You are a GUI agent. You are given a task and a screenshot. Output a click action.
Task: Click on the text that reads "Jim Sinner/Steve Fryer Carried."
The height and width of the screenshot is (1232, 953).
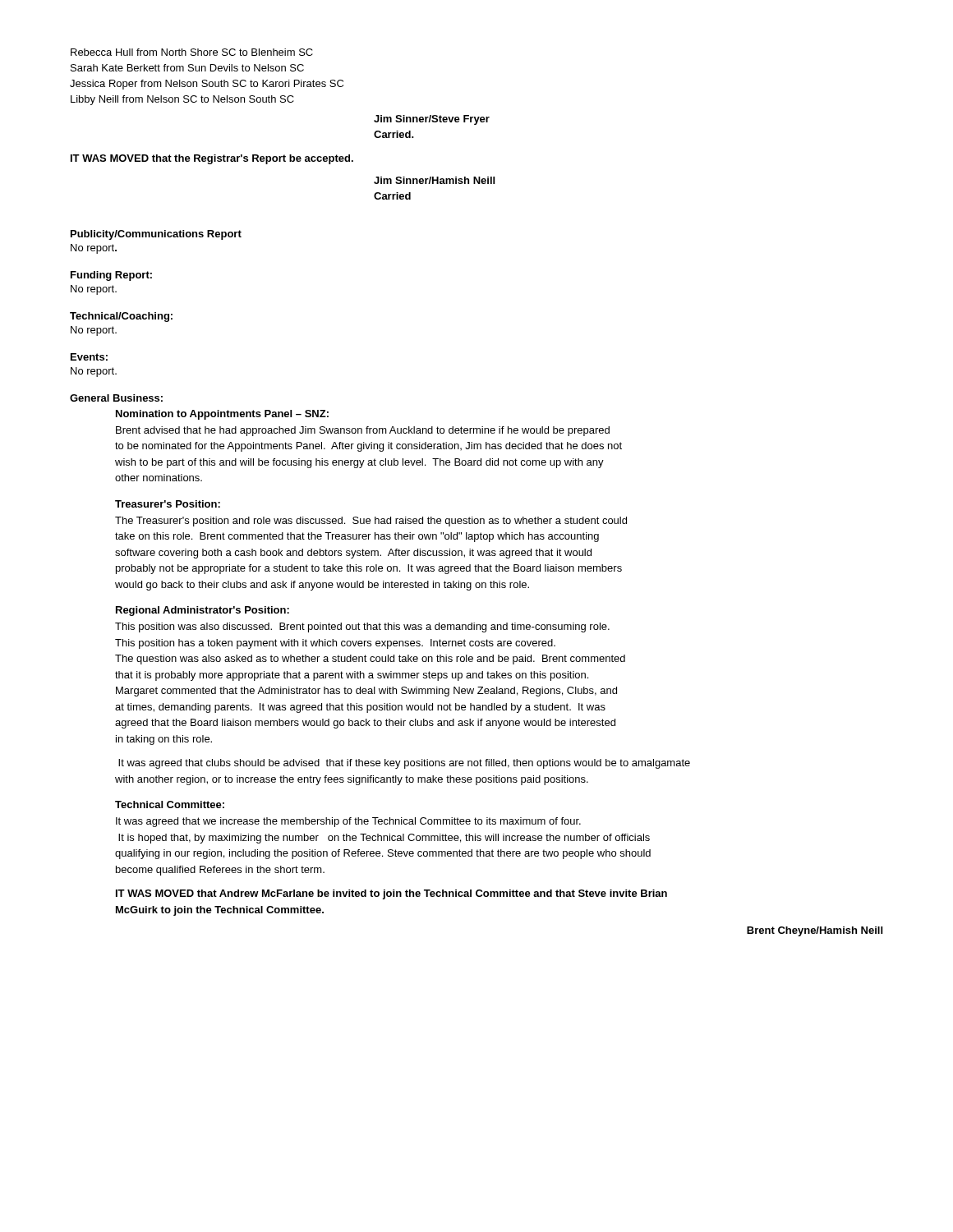432,127
